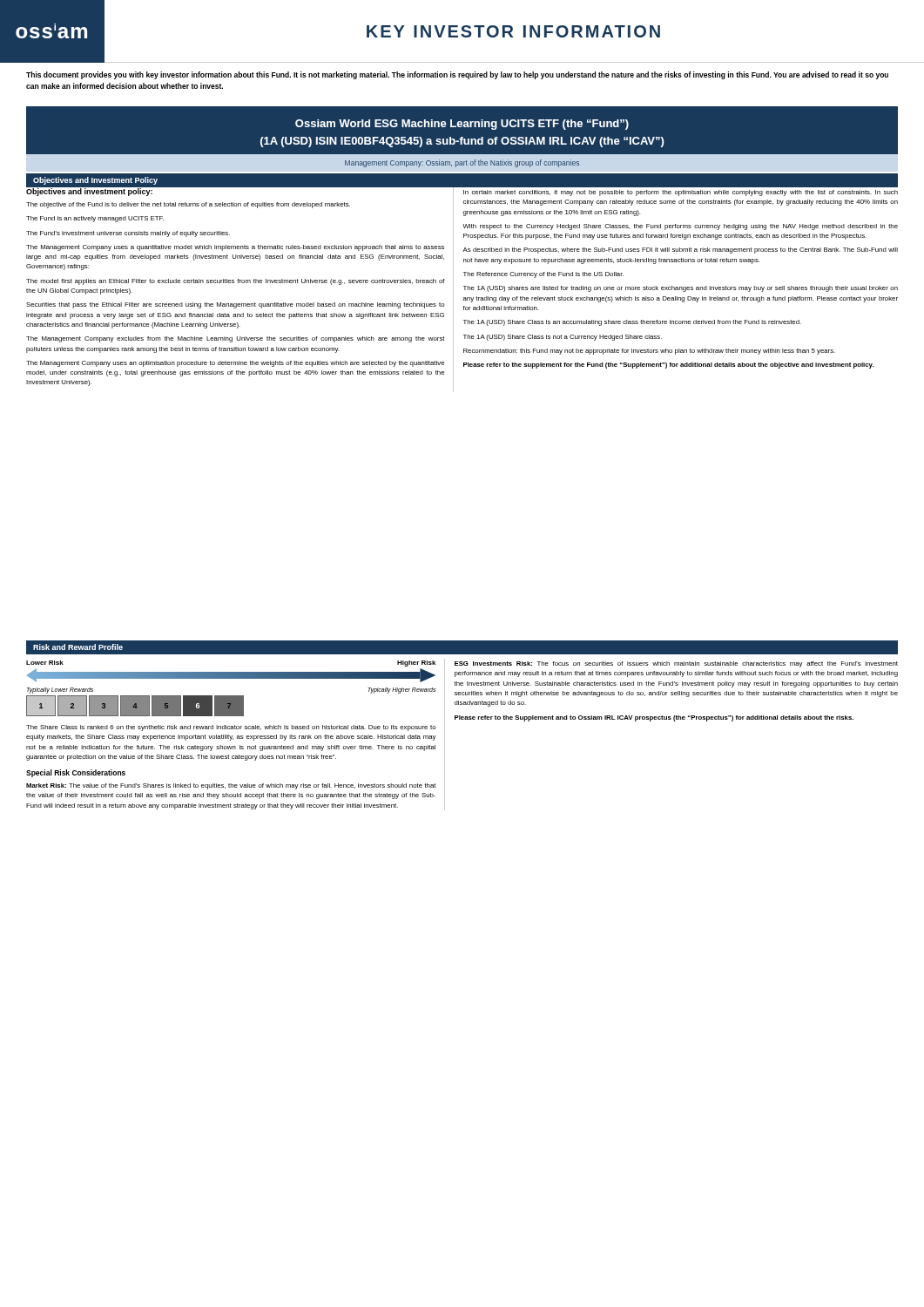924x1307 pixels.
Task: Select the text block containing "The 1A (USD) shares are listed"
Action: click(680, 298)
